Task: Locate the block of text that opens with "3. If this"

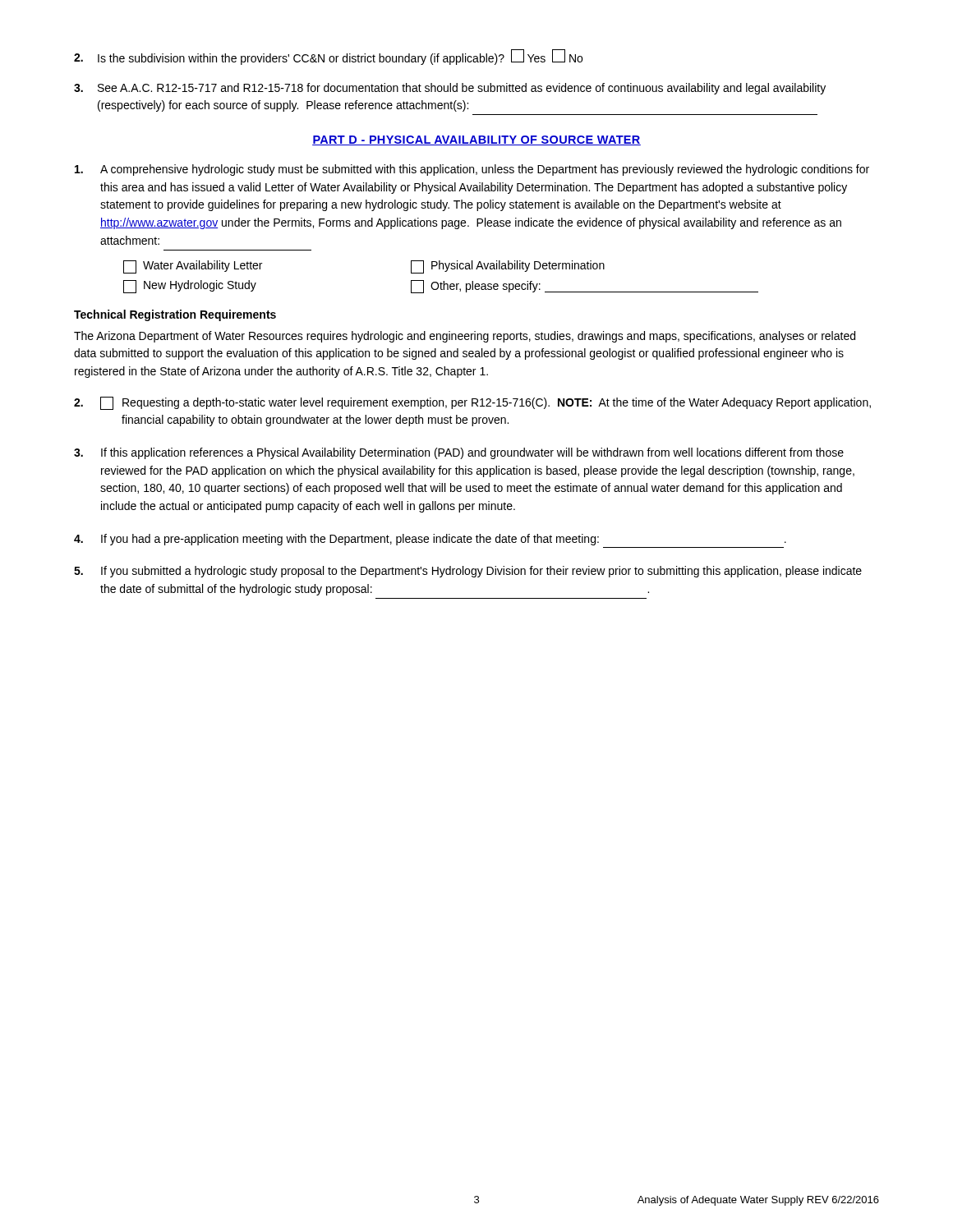Action: tap(476, 480)
